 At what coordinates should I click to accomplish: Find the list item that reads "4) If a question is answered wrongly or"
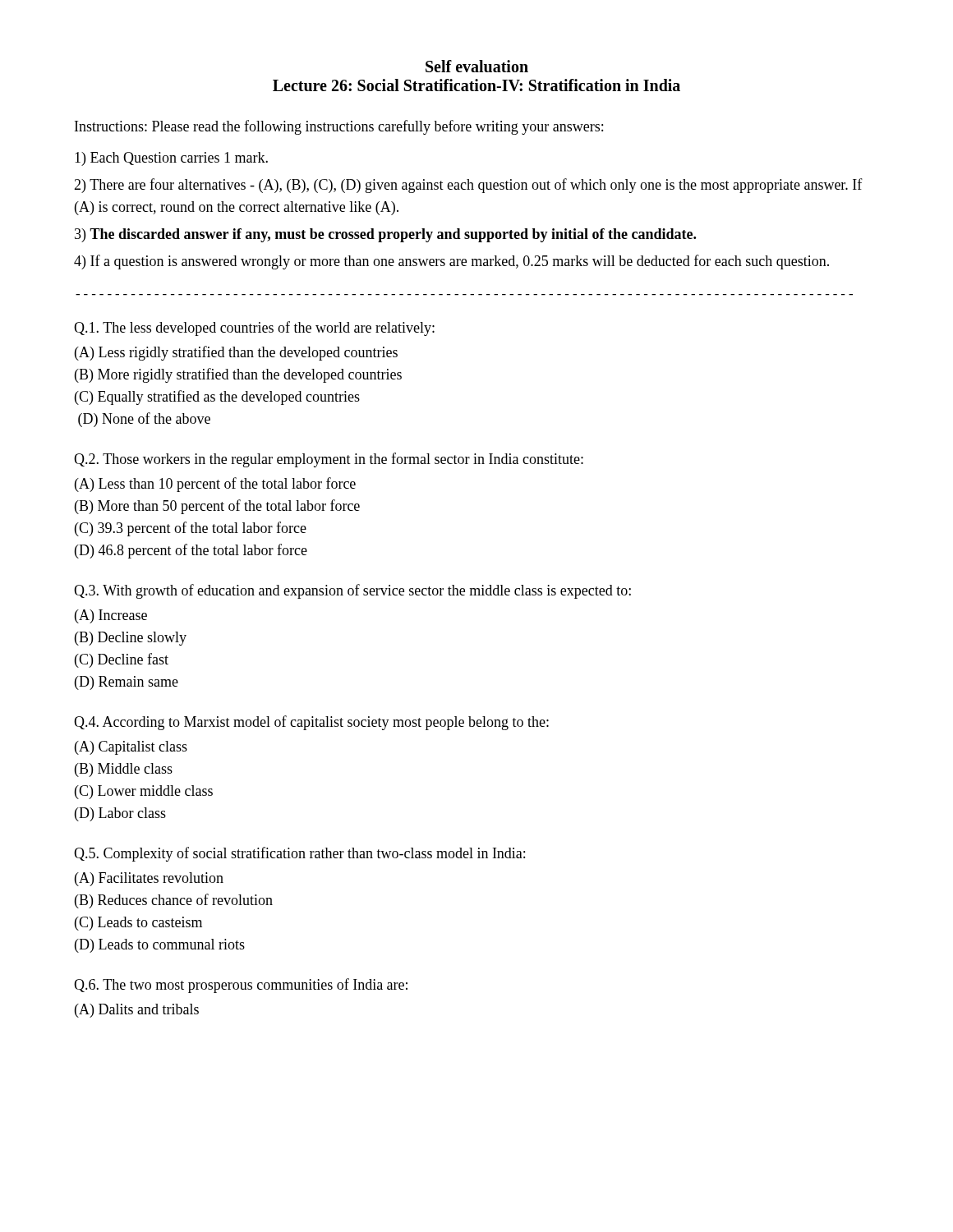point(452,261)
